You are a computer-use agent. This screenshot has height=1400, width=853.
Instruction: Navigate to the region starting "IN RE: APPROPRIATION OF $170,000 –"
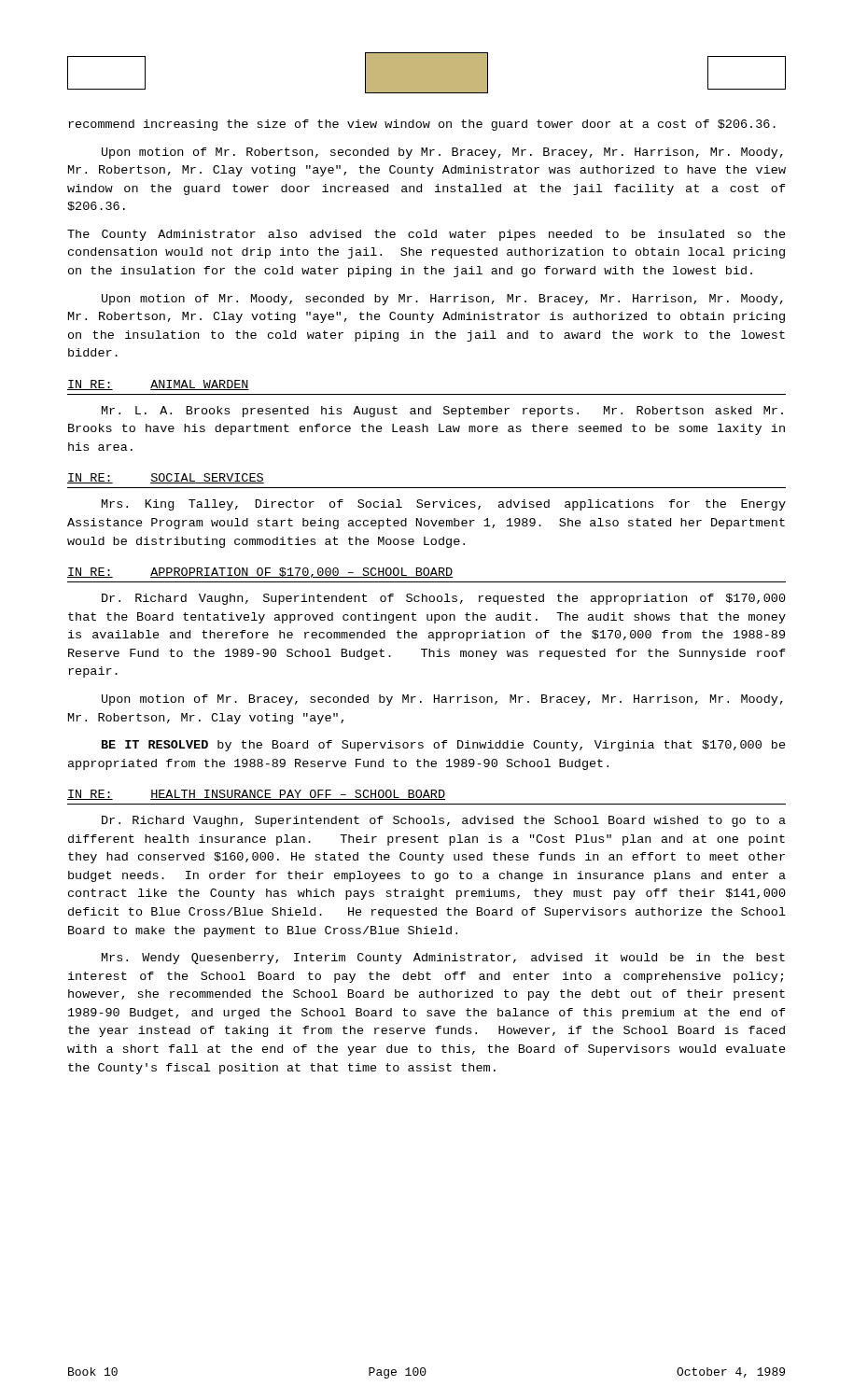tap(260, 573)
